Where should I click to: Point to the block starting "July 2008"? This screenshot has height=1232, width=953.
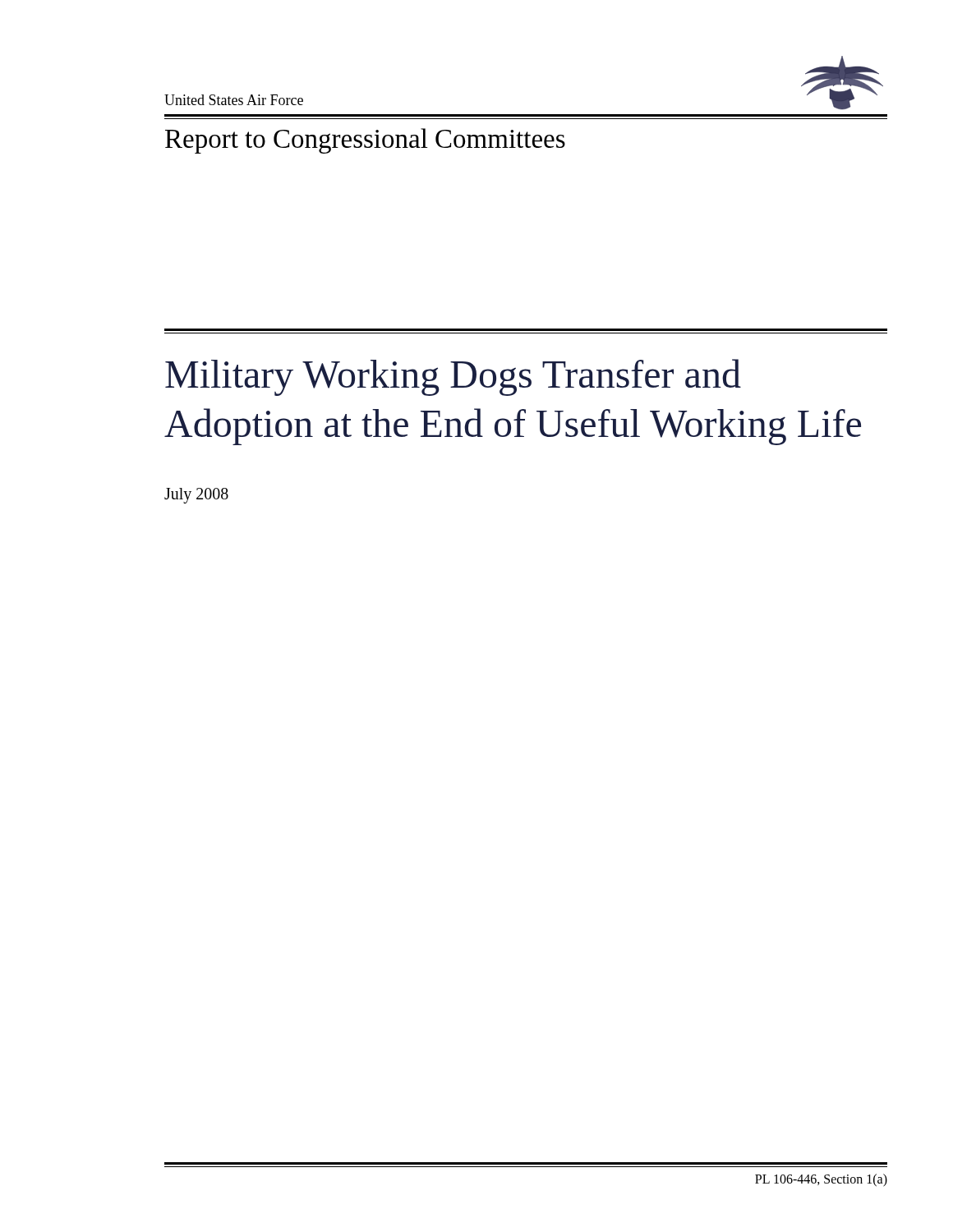click(x=197, y=494)
